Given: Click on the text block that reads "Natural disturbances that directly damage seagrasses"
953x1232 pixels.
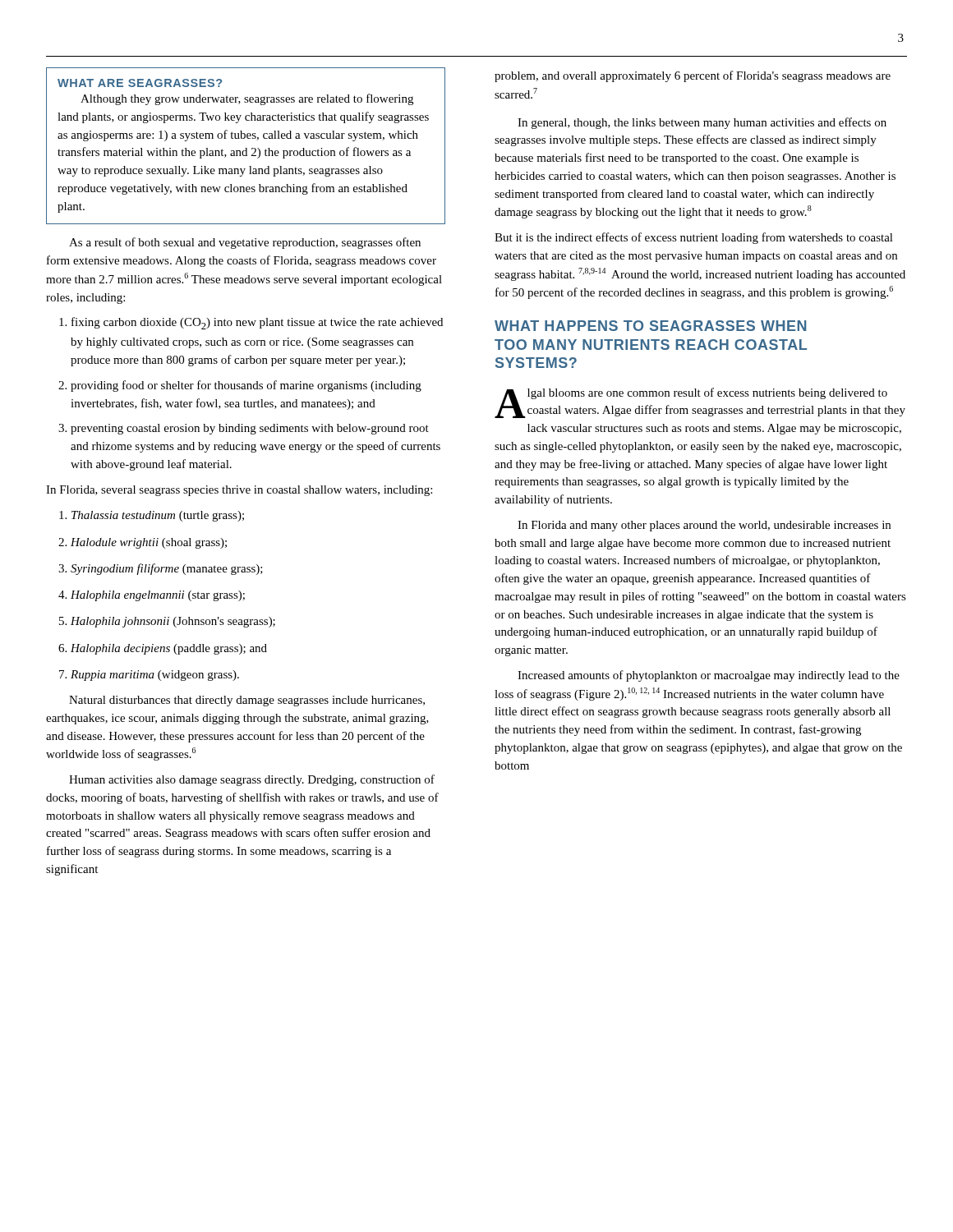Looking at the screenshot, I should [x=246, y=728].
